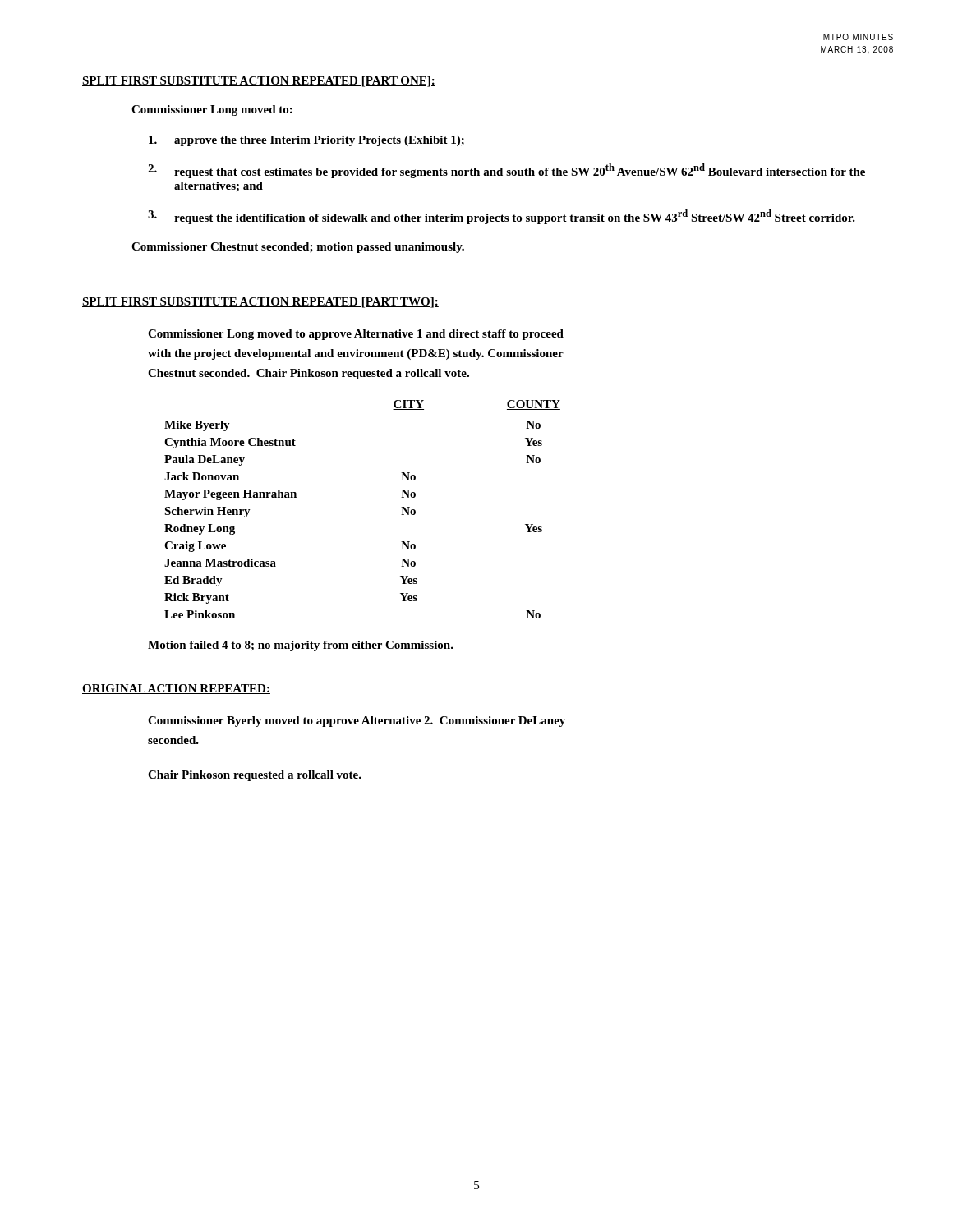Navigate to the block starting "ORIGINAL ACTION REPEATED:"
953x1232 pixels.
coord(176,688)
